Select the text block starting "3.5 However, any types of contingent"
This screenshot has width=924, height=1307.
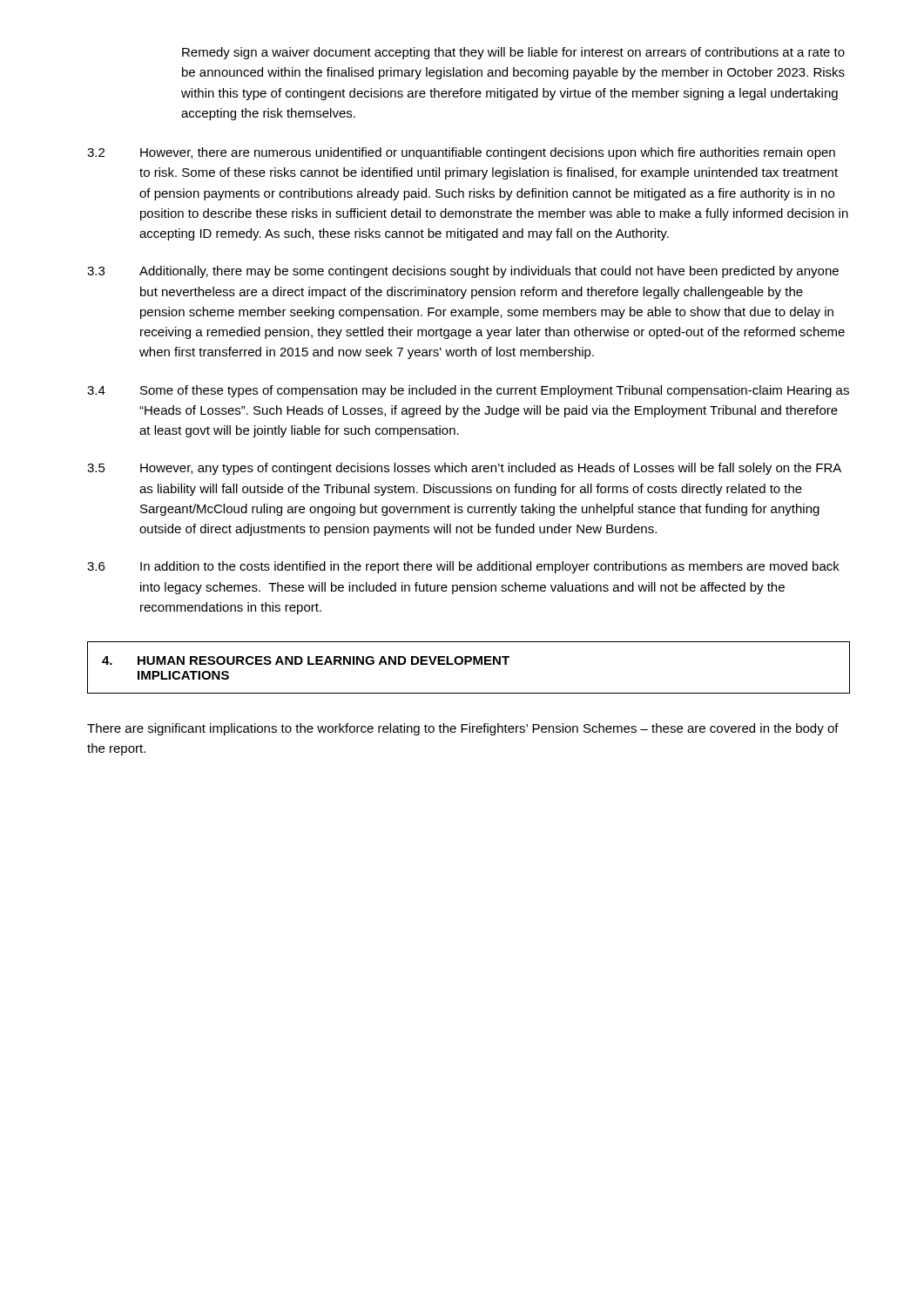point(469,498)
